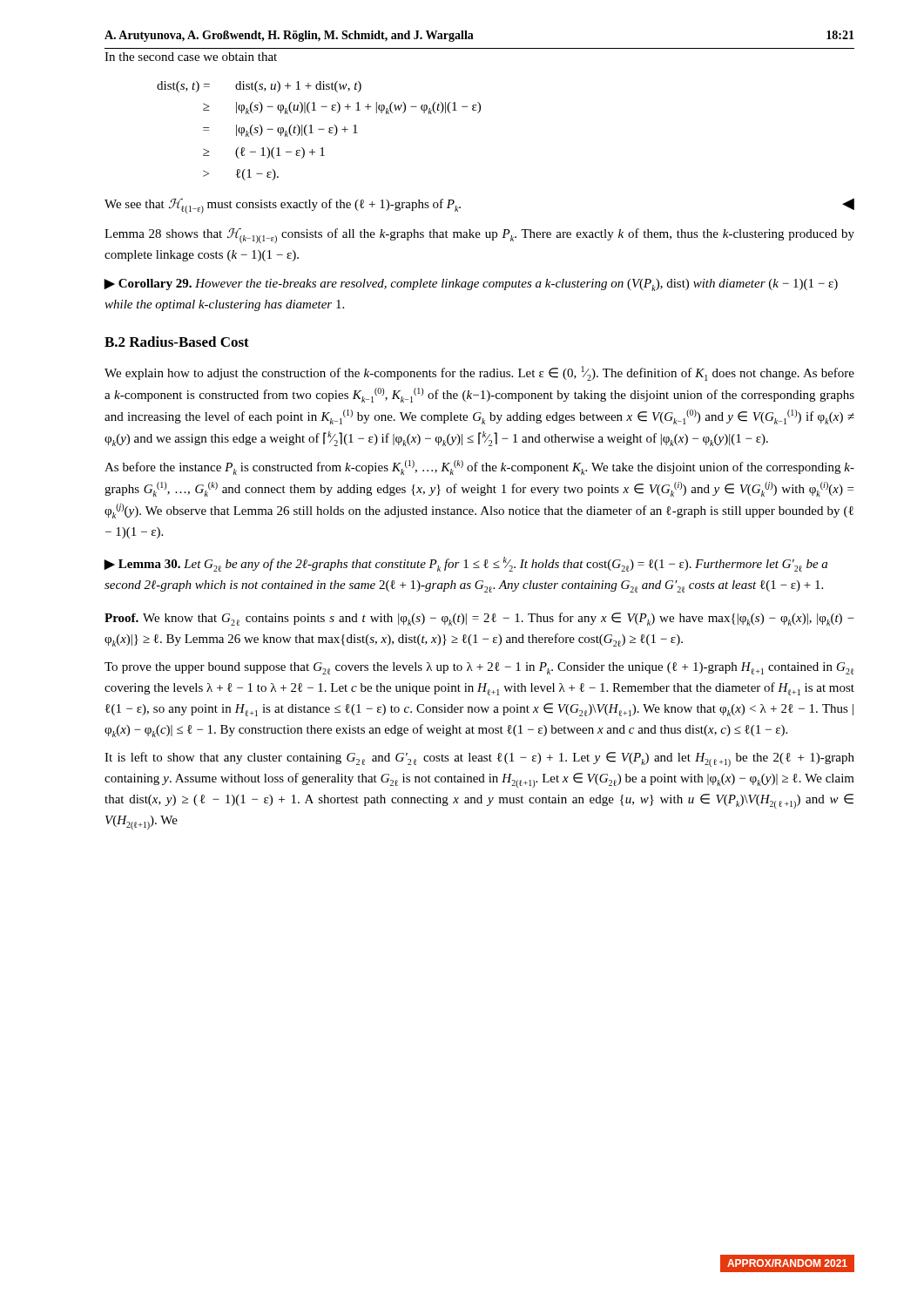Locate the text block that says "As before the instance Pk is constructed from"
924x1307 pixels.
pos(479,498)
